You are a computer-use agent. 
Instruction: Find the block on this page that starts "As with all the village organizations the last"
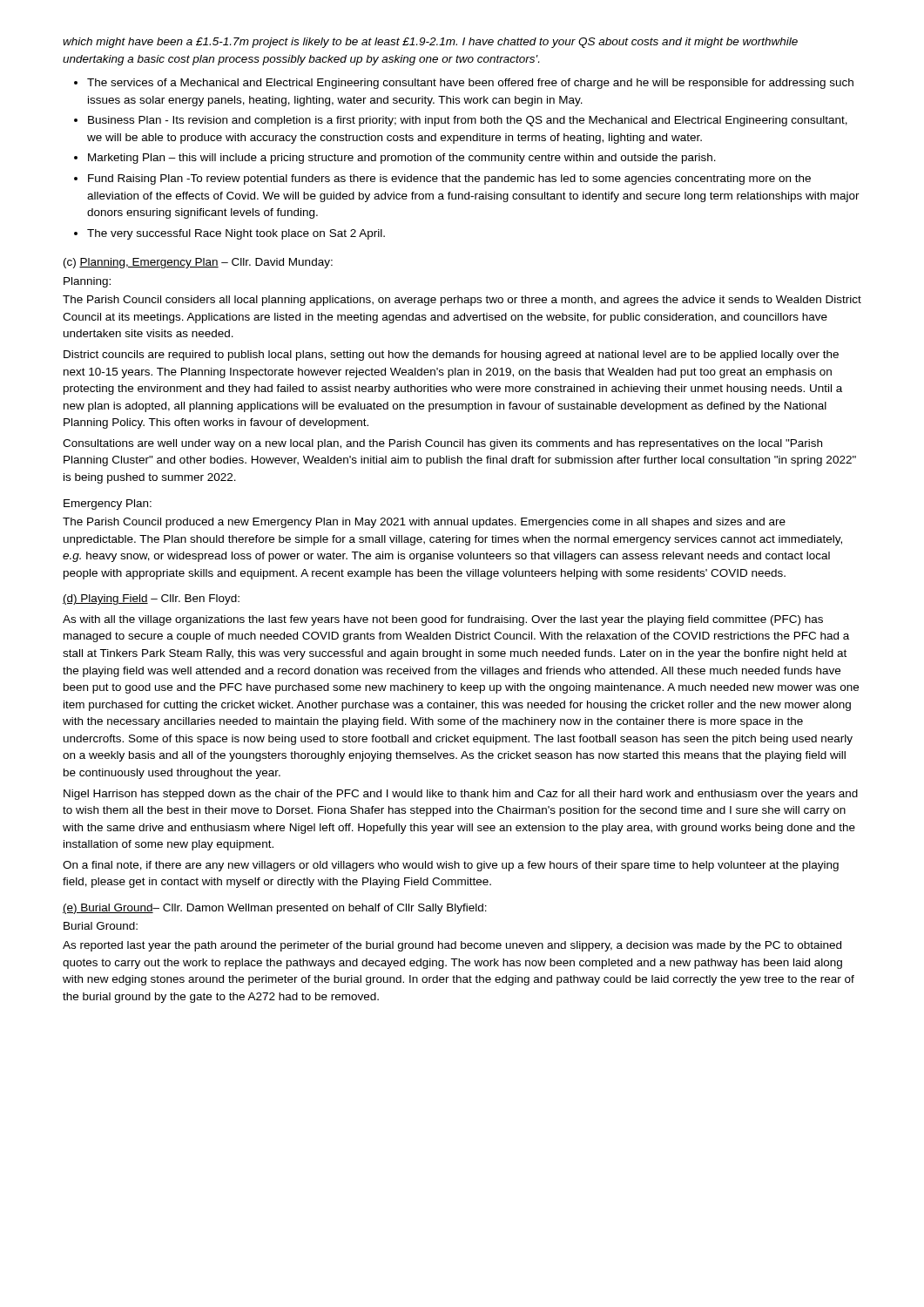[461, 696]
